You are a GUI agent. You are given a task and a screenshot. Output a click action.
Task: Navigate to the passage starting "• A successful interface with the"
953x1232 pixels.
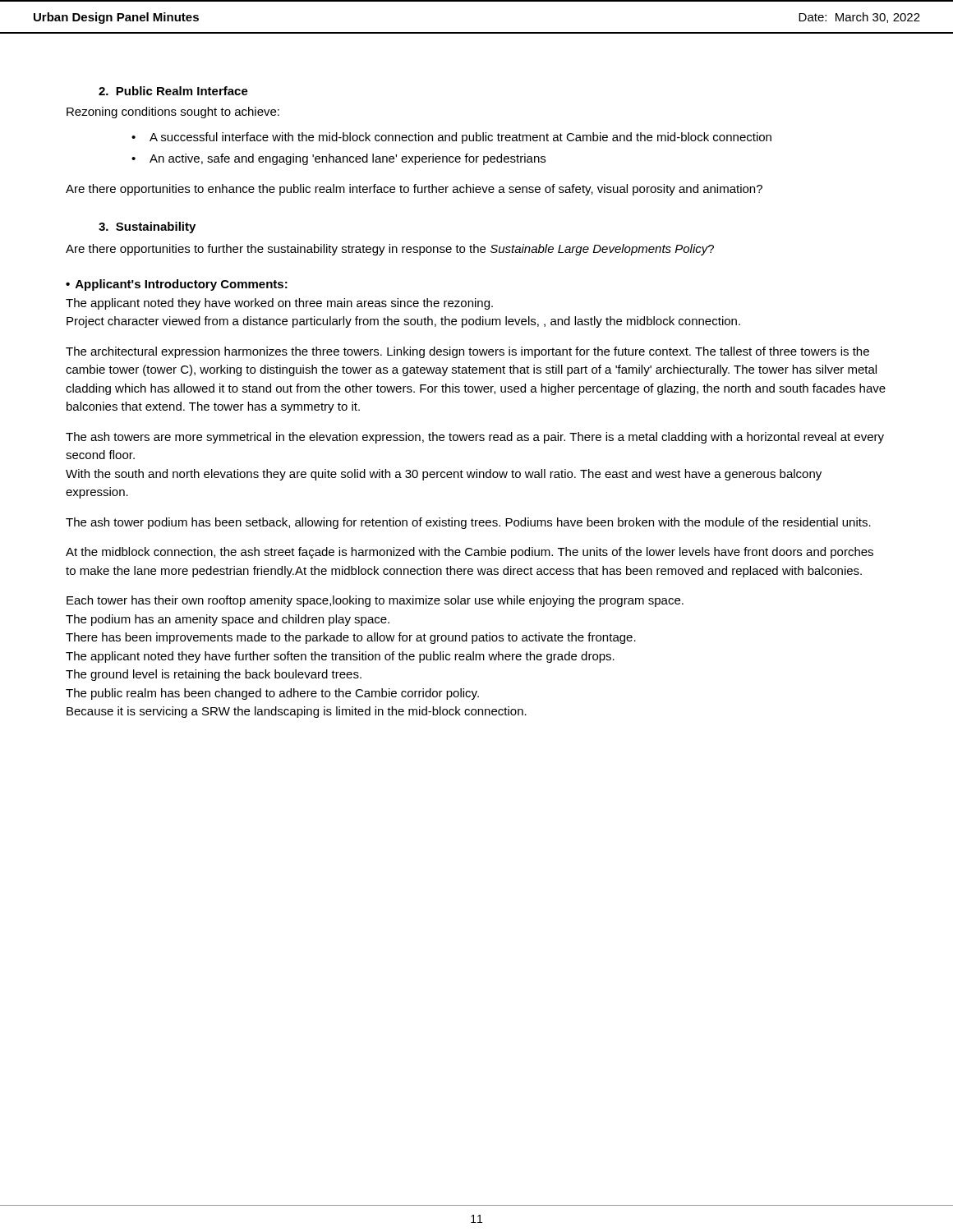(509, 137)
